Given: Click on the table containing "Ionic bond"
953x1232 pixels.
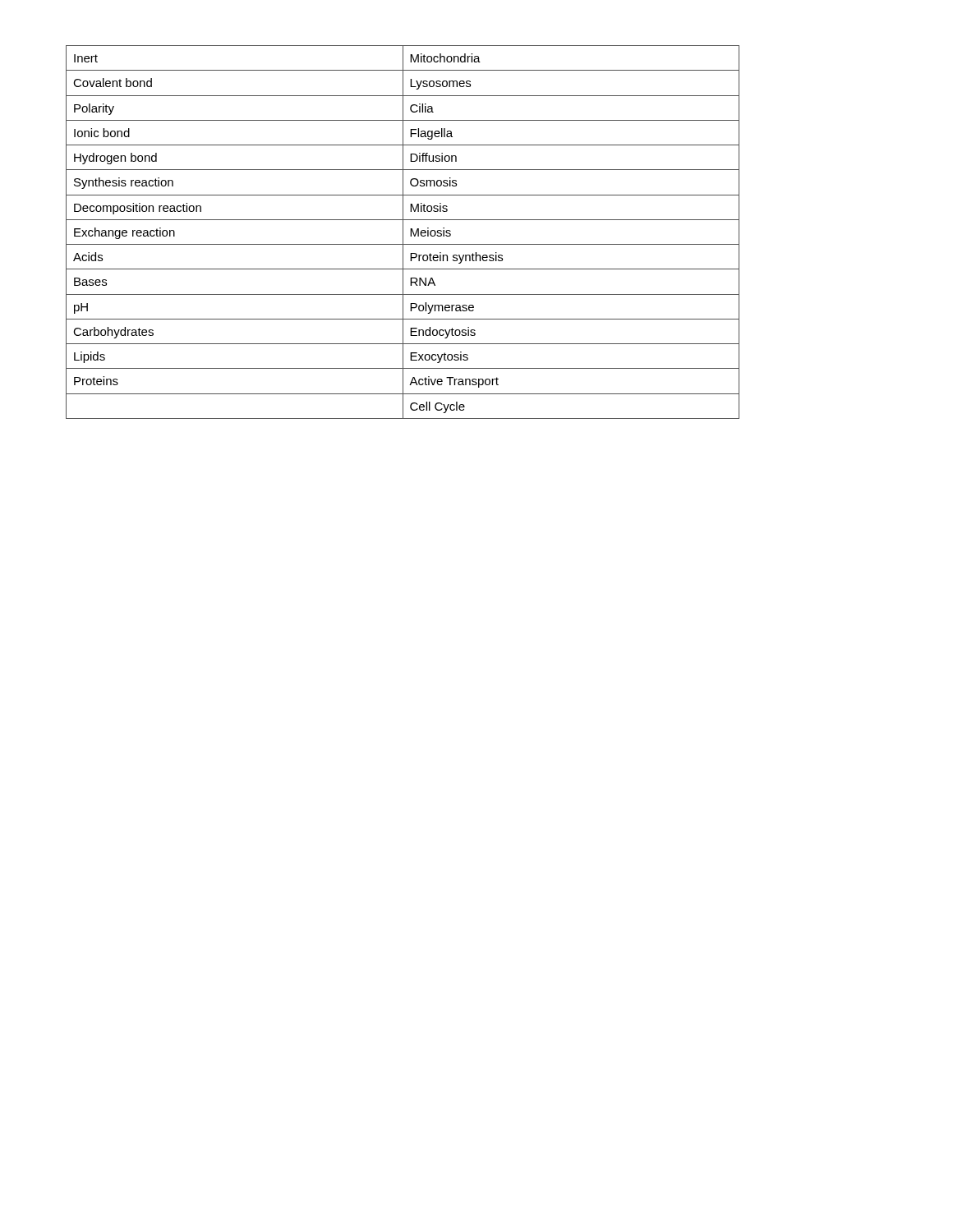Looking at the screenshot, I should 403,232.
